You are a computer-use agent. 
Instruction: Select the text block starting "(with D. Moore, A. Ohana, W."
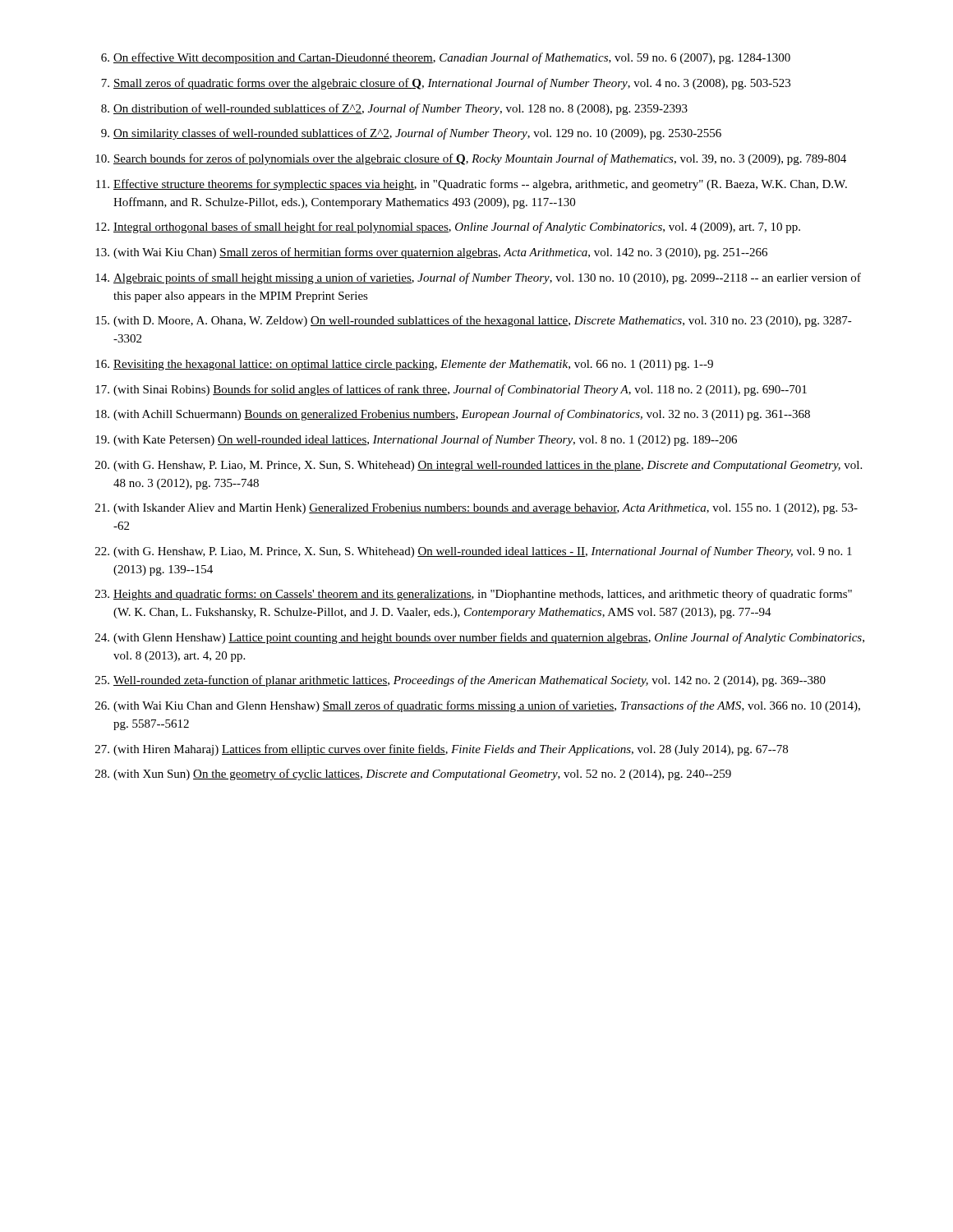click(x=492, y=330)
